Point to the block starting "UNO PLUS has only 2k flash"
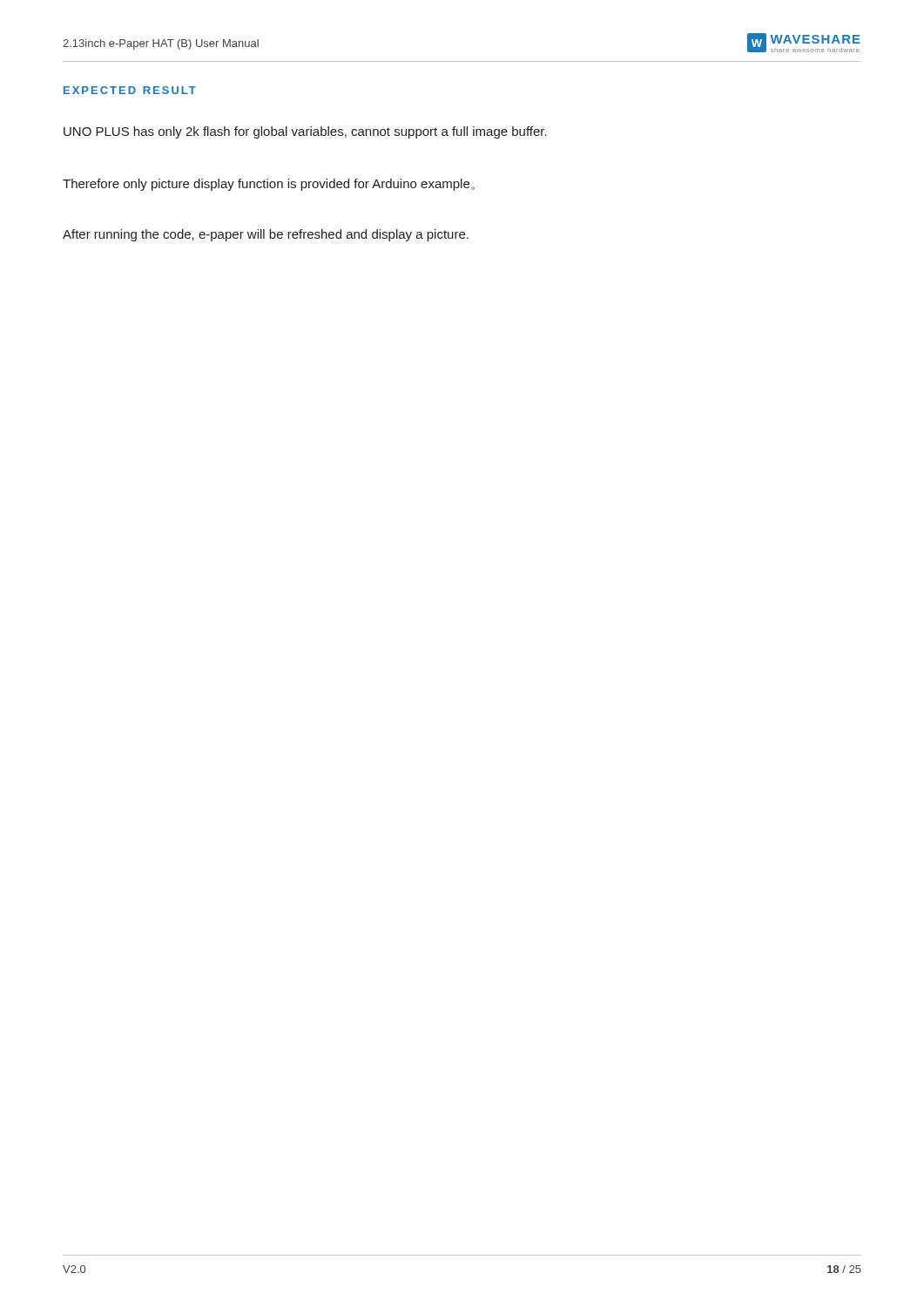Image resolution: width=924 pixels, height=1307 pixels. coord(305,131)
